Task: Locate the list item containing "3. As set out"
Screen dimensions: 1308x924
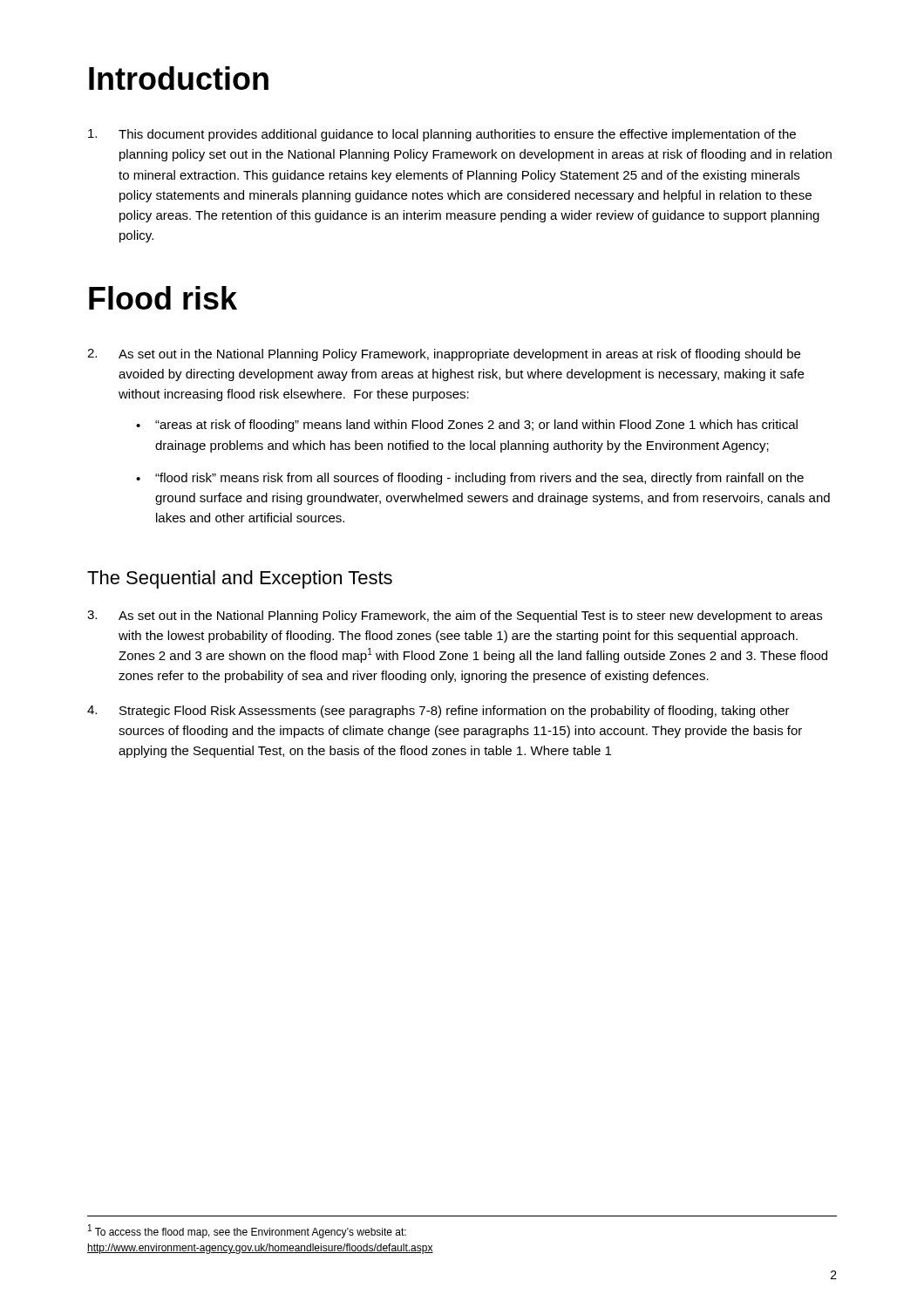Action: tap(462, 645)
